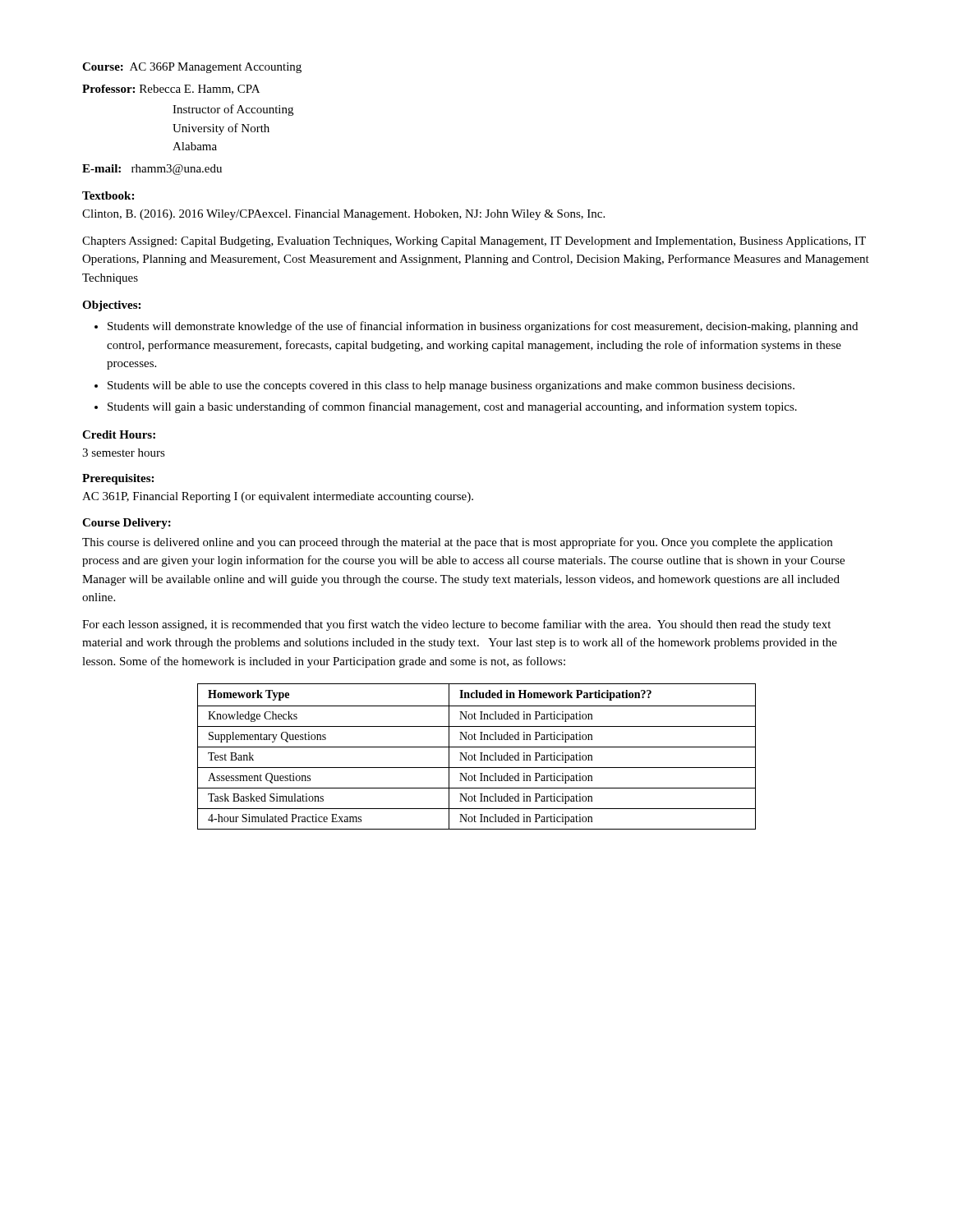Viewport: 953px width, 1232px height.
Task: Where does it say "Course: AC 366P Management Accounting"?
Action: pyautogui.click(x=192, y=67)
